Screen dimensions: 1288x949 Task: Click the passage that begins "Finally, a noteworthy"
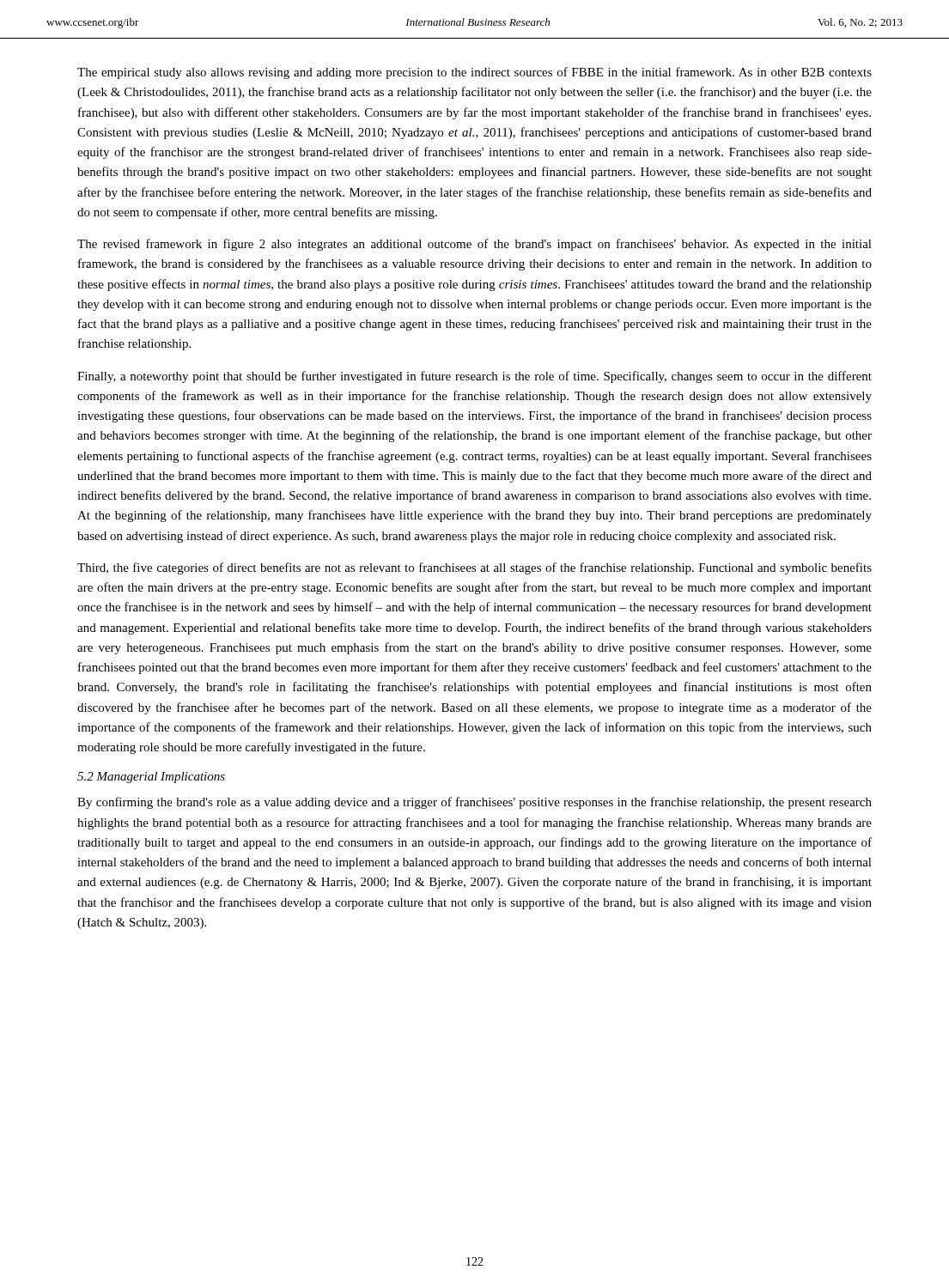tap(474, 456)
